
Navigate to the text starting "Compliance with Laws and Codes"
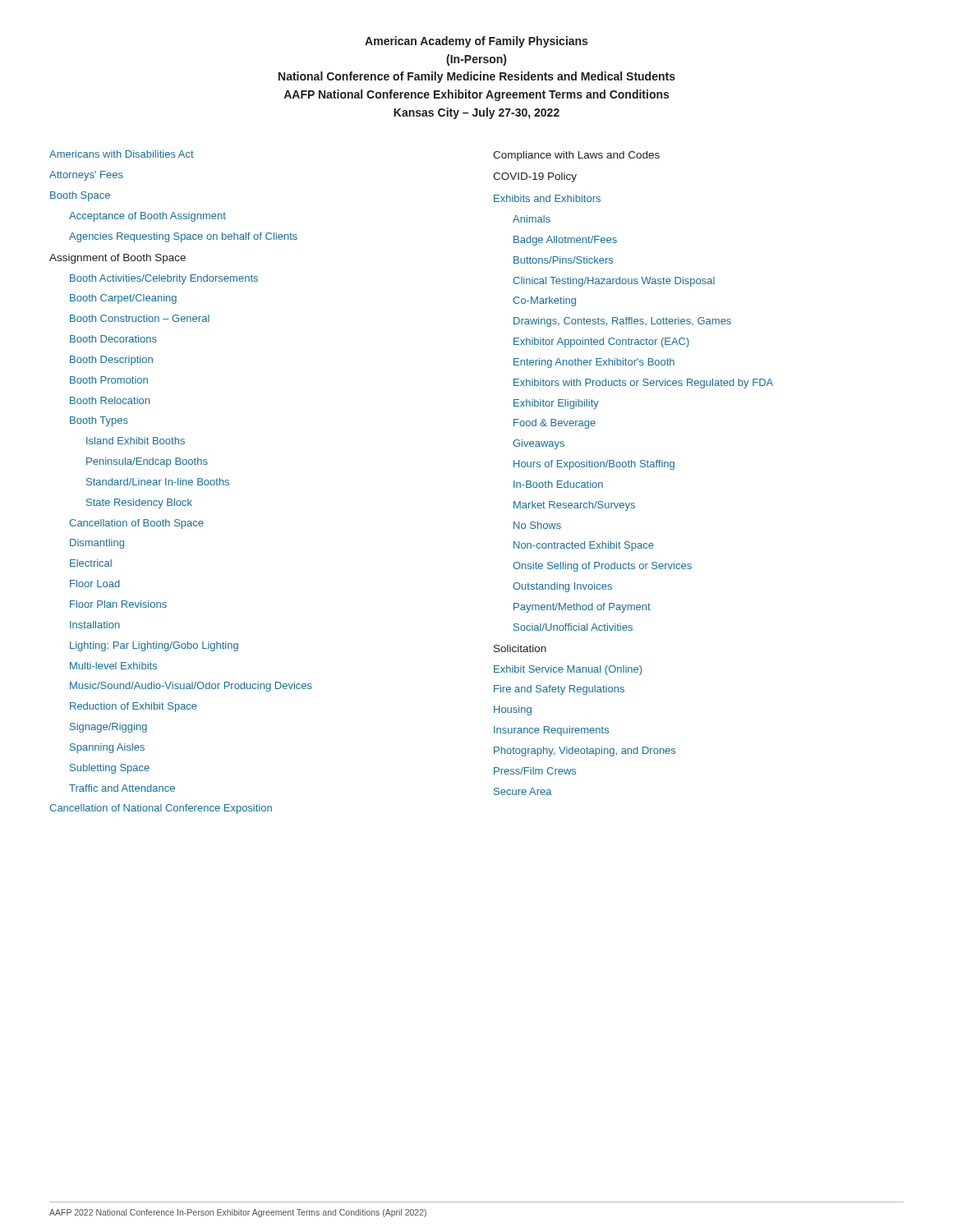(576, 155)
